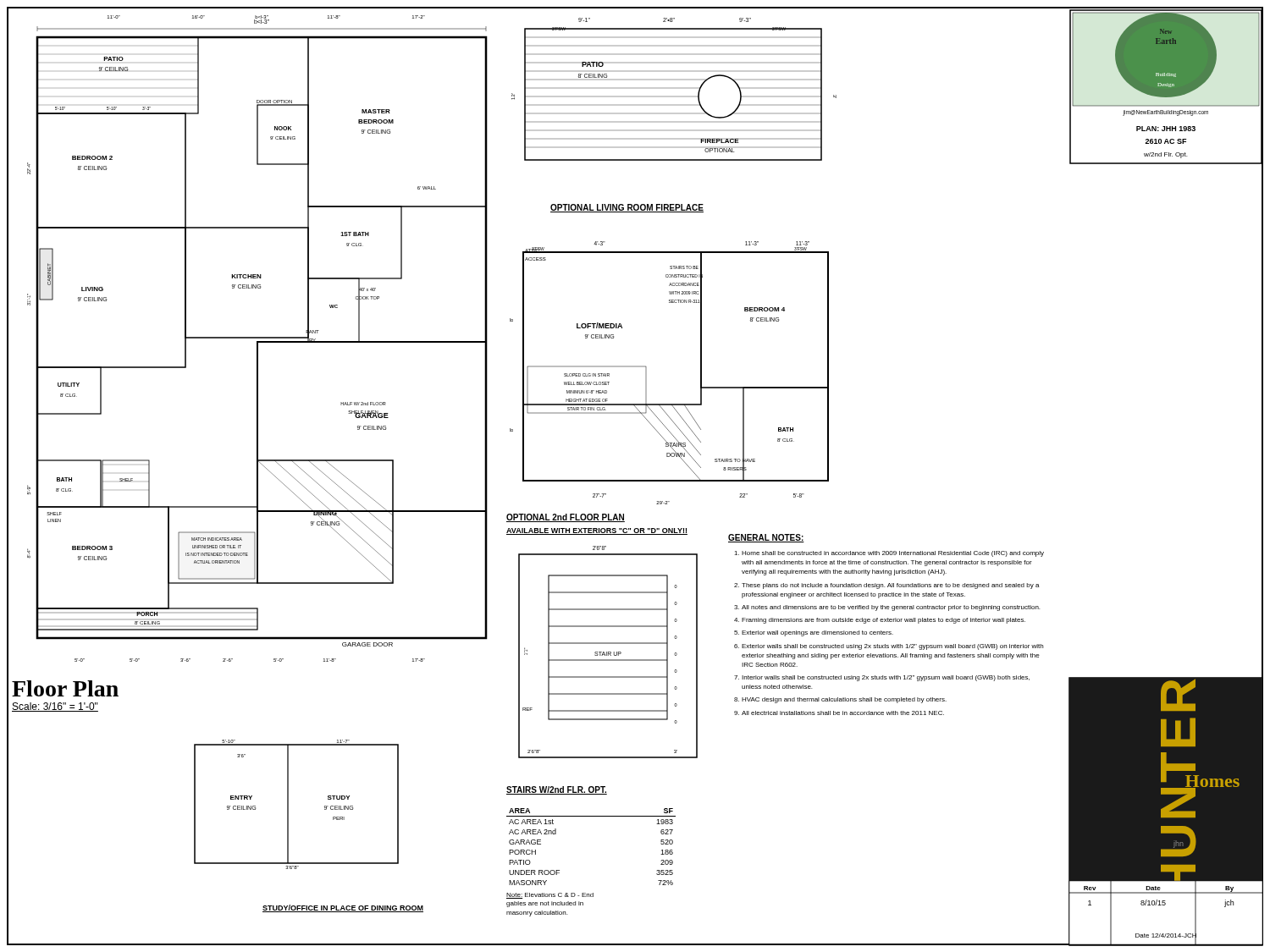This screenshot has height=952, width=1270.
Task: Click the passage that begins "Interior walls shall be constructed using 2x studs"
Action: click(886, 682)
